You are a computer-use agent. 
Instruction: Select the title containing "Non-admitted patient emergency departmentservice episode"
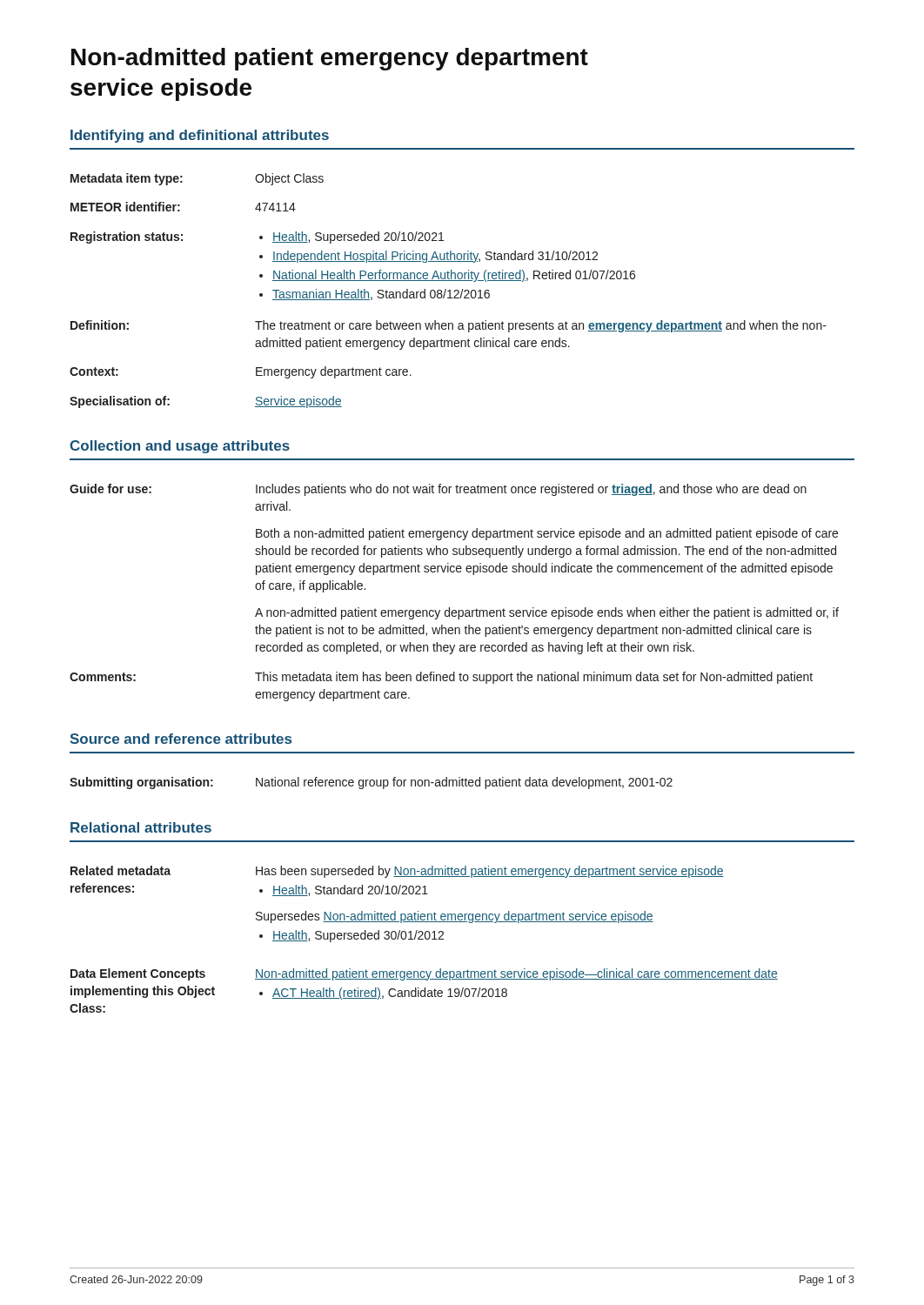tap(462, 72)
